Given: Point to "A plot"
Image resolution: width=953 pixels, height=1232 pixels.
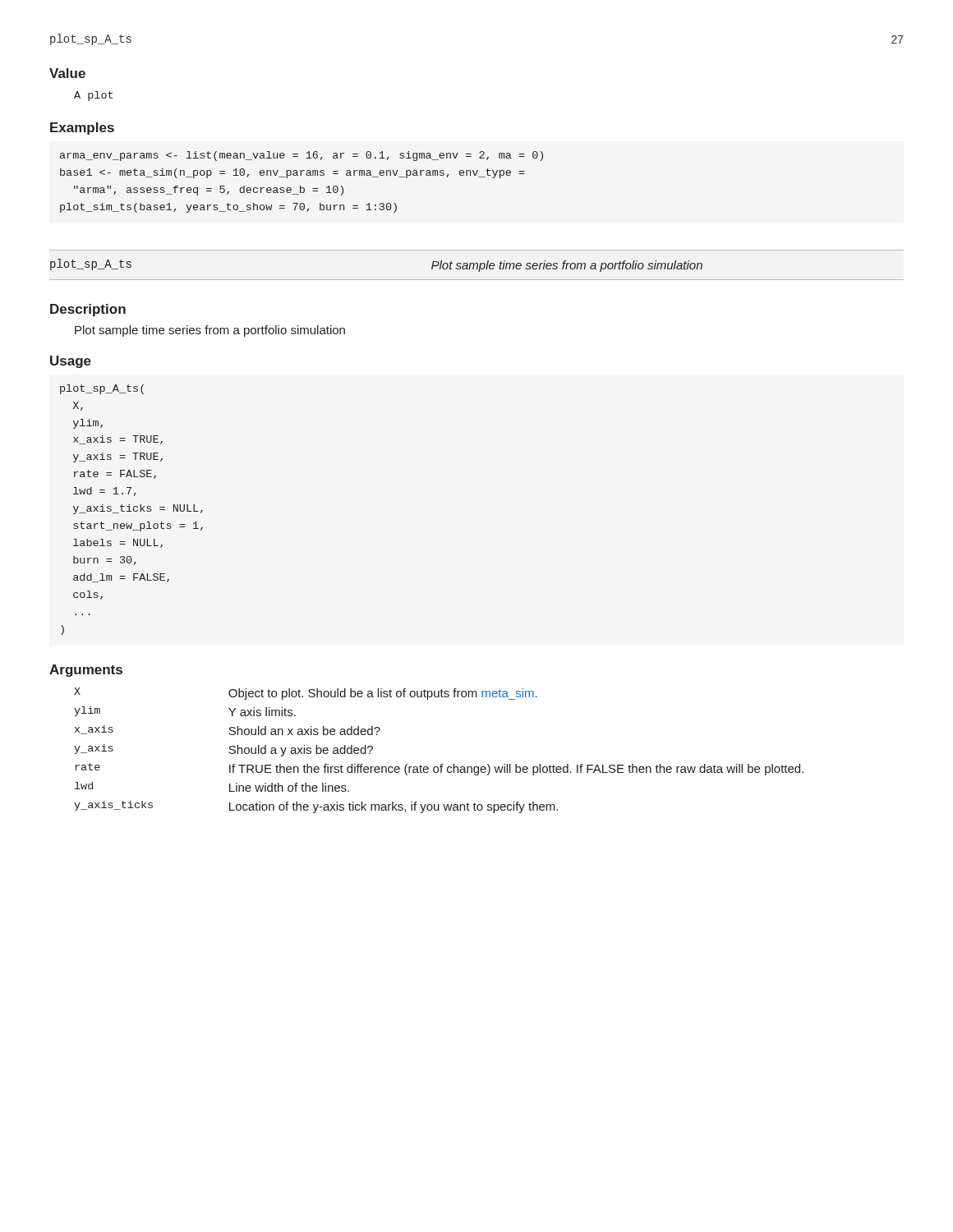Looking at the screenshot, I should tap(94, 96).
